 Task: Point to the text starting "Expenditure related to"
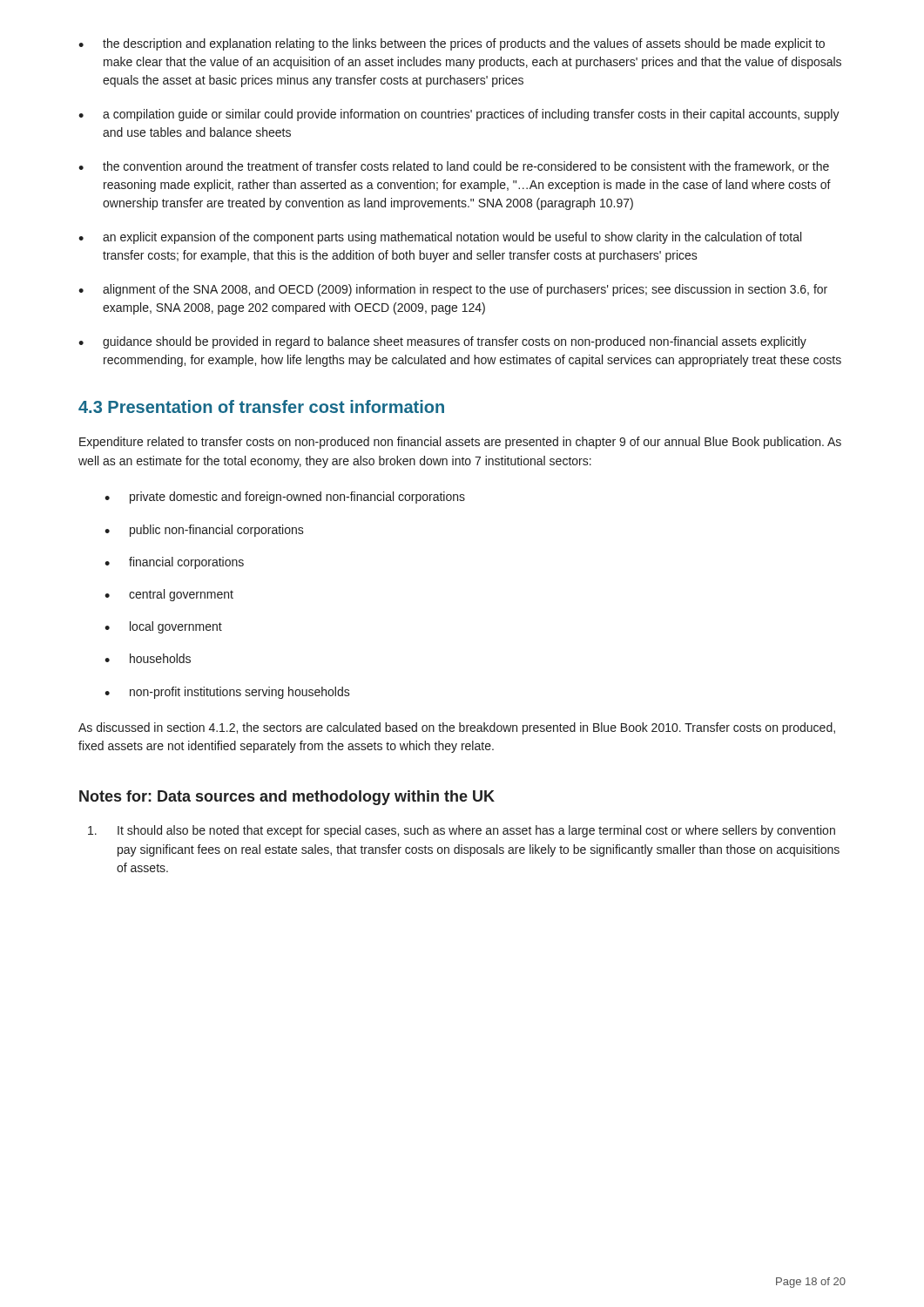(460, 451)
